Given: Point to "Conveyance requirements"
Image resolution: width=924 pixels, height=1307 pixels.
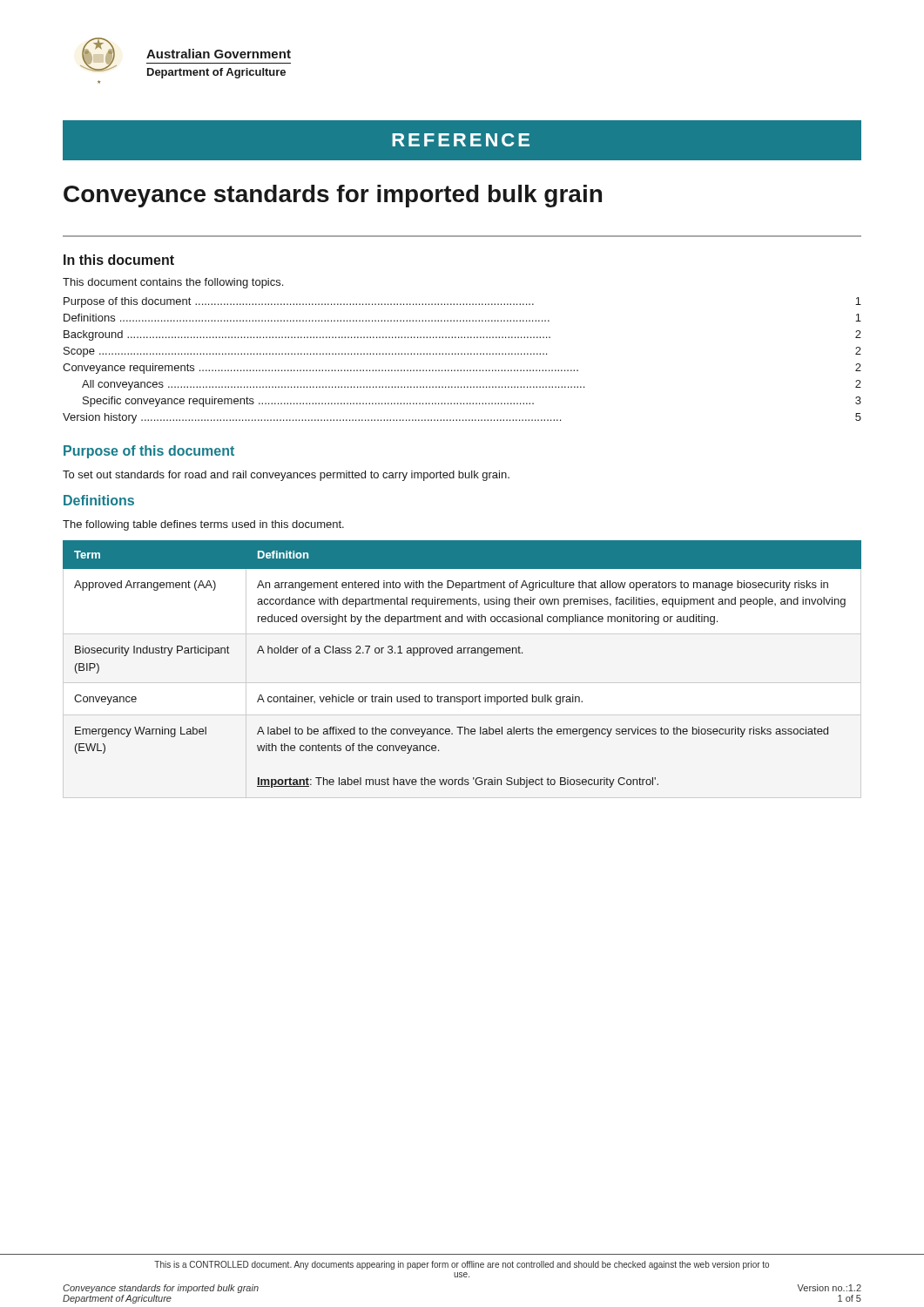Looking at the screenshot, I should (462, 367).
